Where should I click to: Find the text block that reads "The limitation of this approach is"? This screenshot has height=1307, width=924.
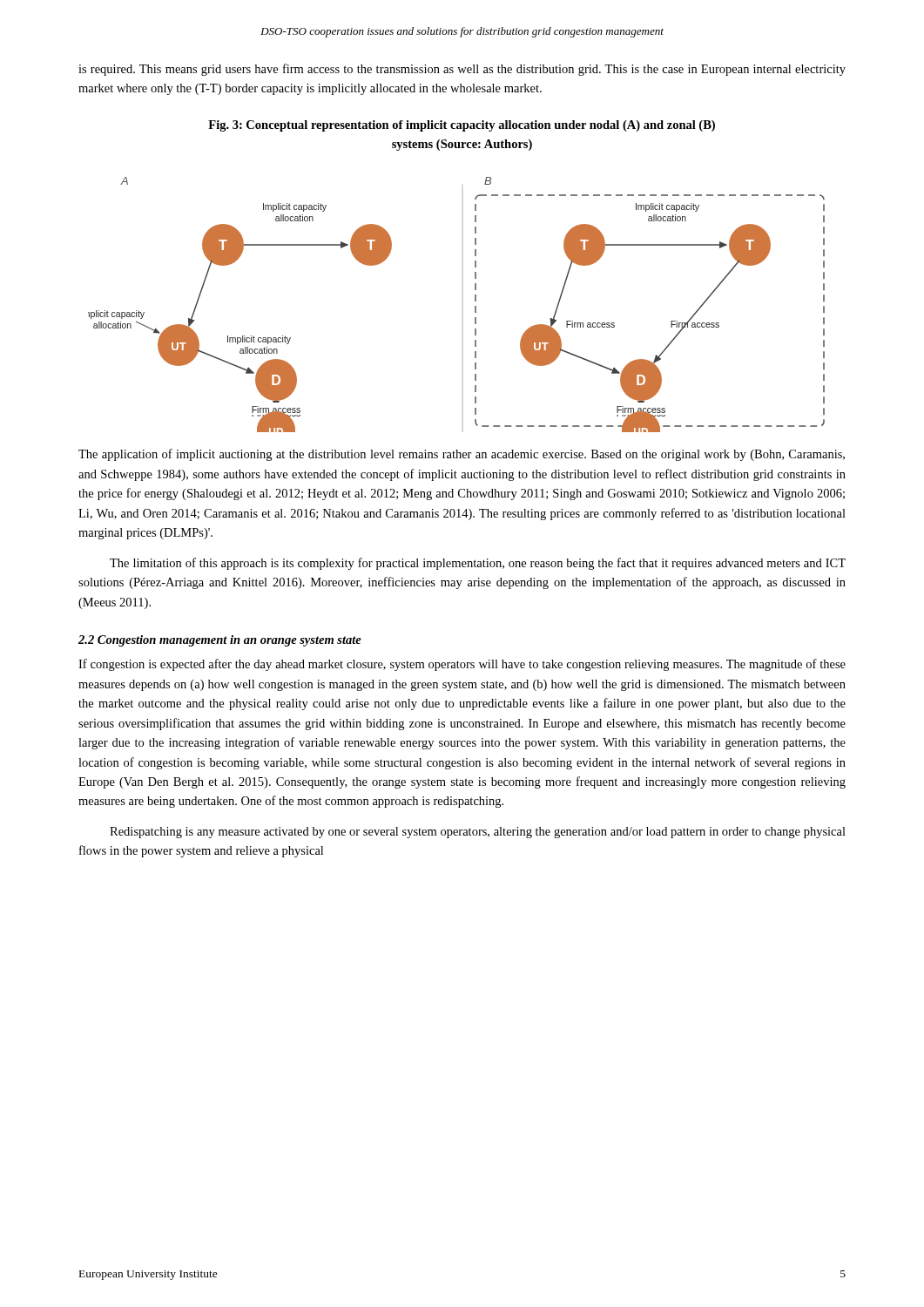tap(462, 582)
